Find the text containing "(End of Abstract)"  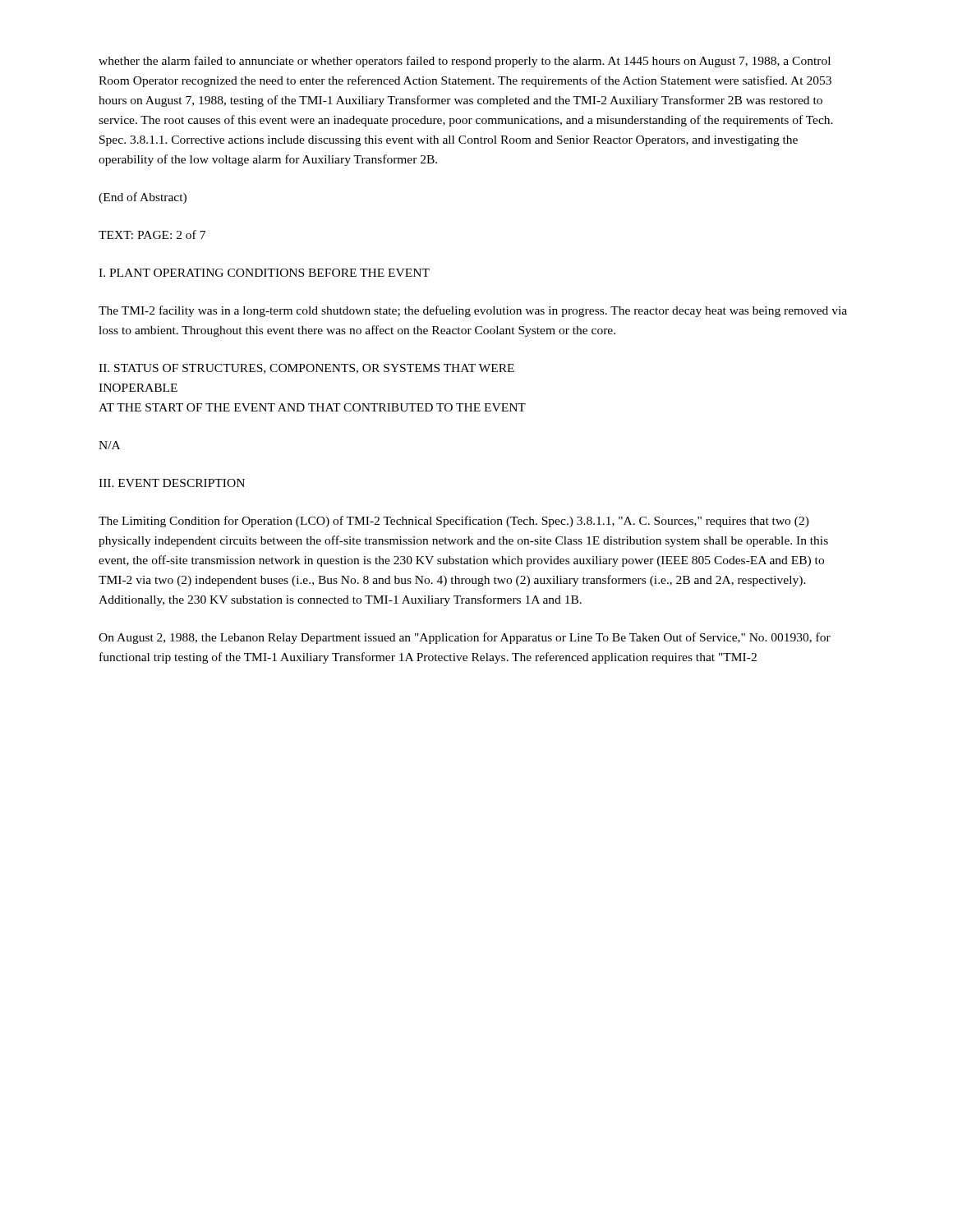coord(143,197)
